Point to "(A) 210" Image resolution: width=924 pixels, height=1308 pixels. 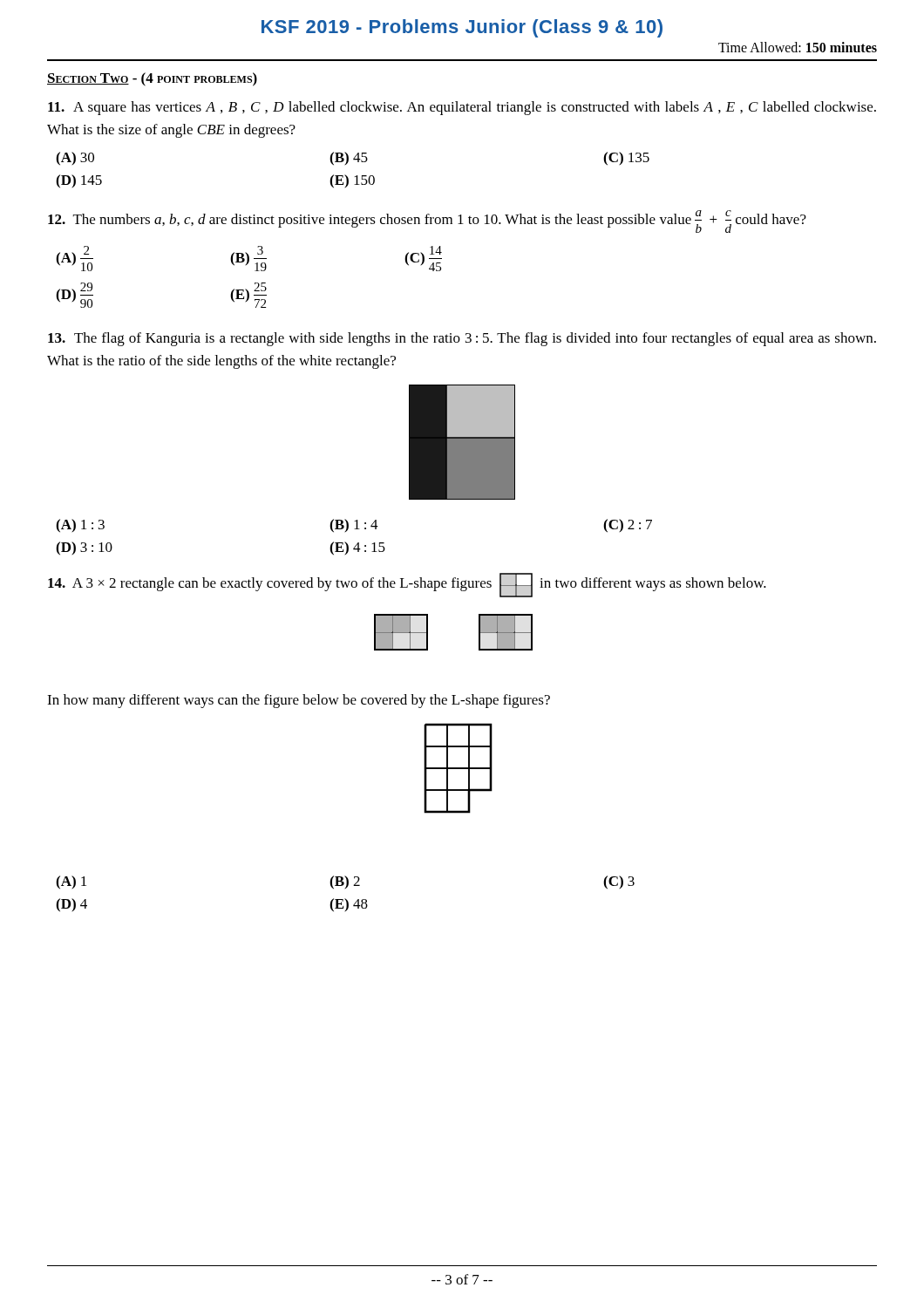tap(74, 259)
